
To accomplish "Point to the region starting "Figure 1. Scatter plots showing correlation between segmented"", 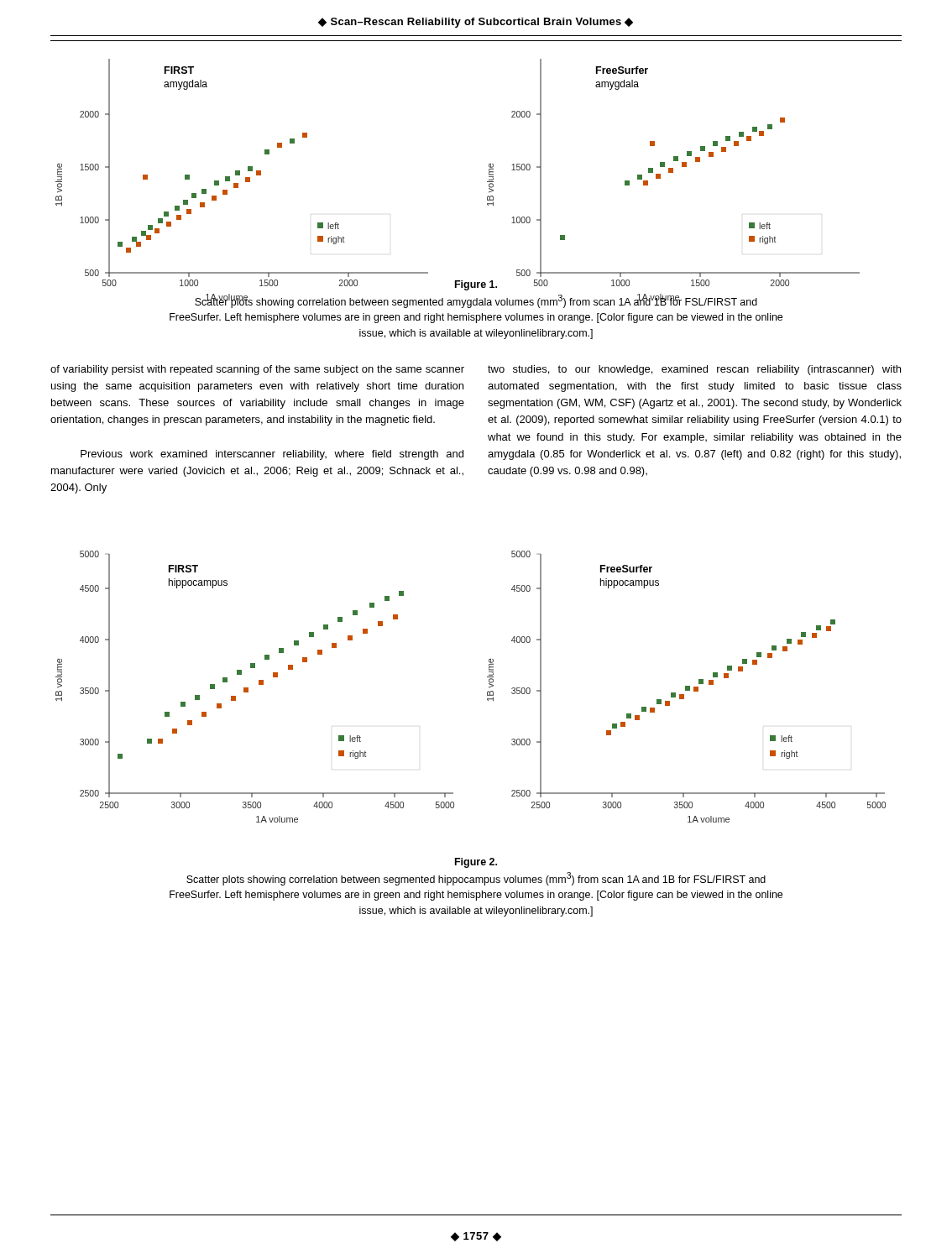I will click(x=476, y=309).
